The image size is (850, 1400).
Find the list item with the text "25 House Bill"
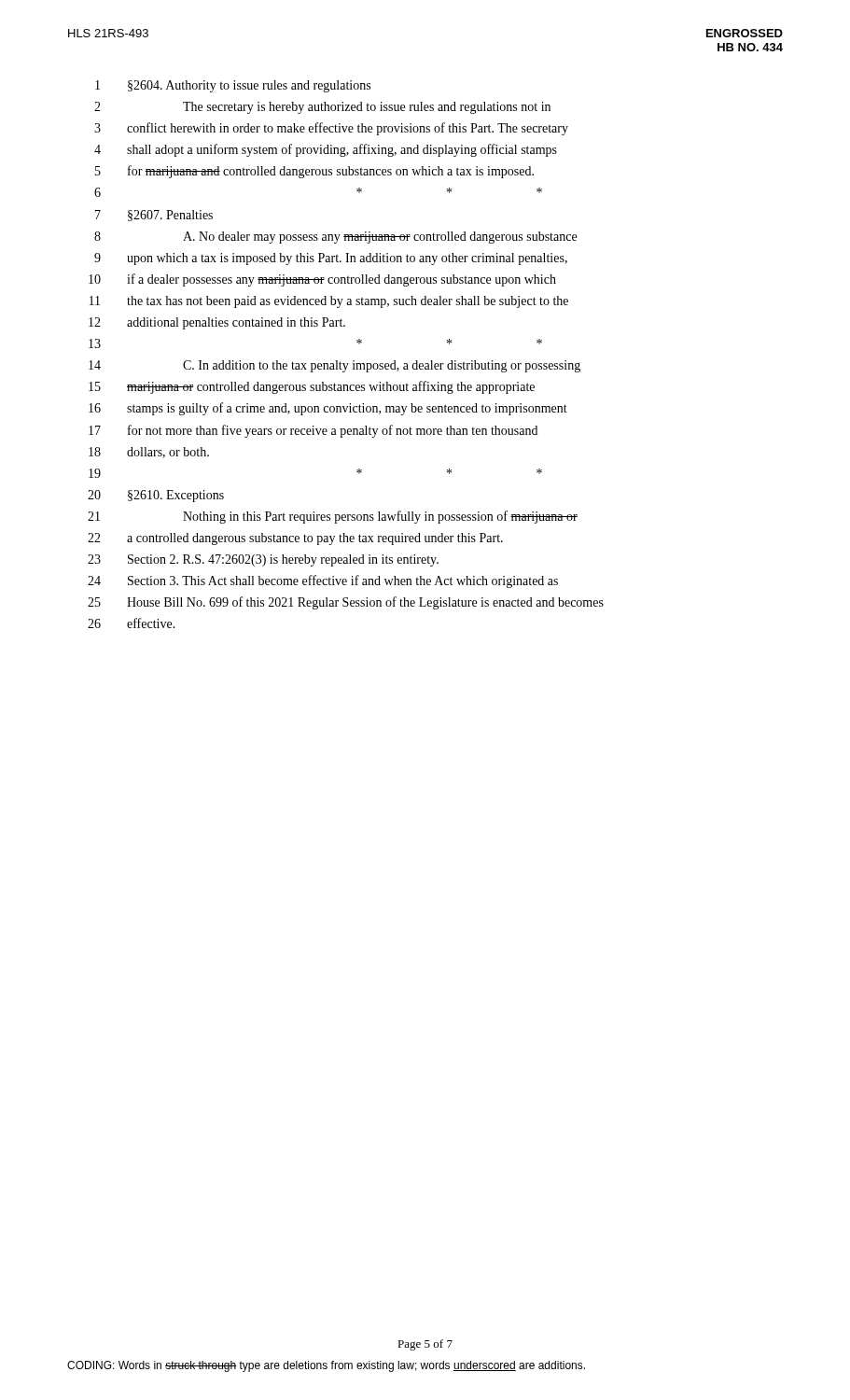click(425, 603)
